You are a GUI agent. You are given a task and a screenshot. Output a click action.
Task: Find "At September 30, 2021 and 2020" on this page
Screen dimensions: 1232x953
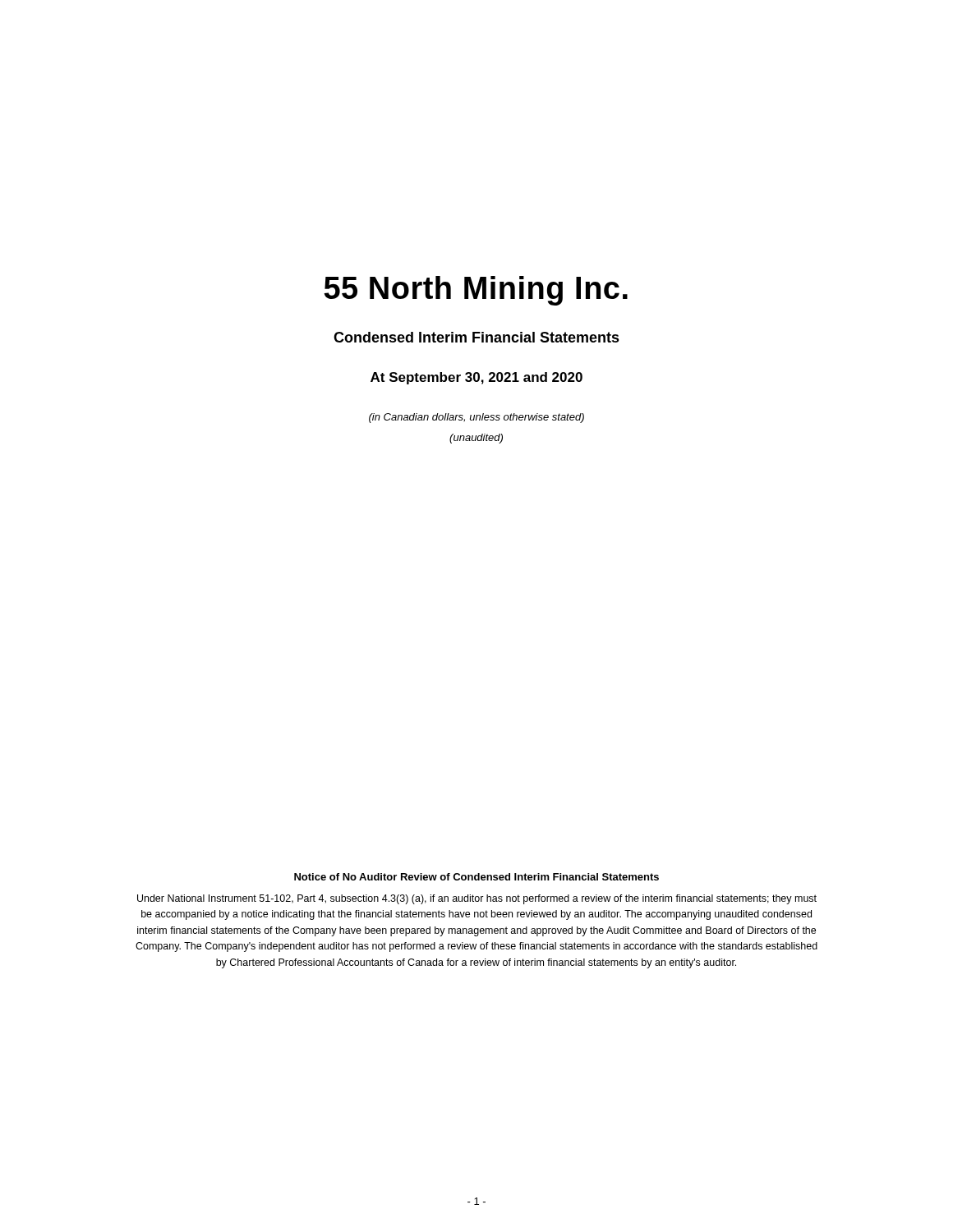(x=476, y=378)
